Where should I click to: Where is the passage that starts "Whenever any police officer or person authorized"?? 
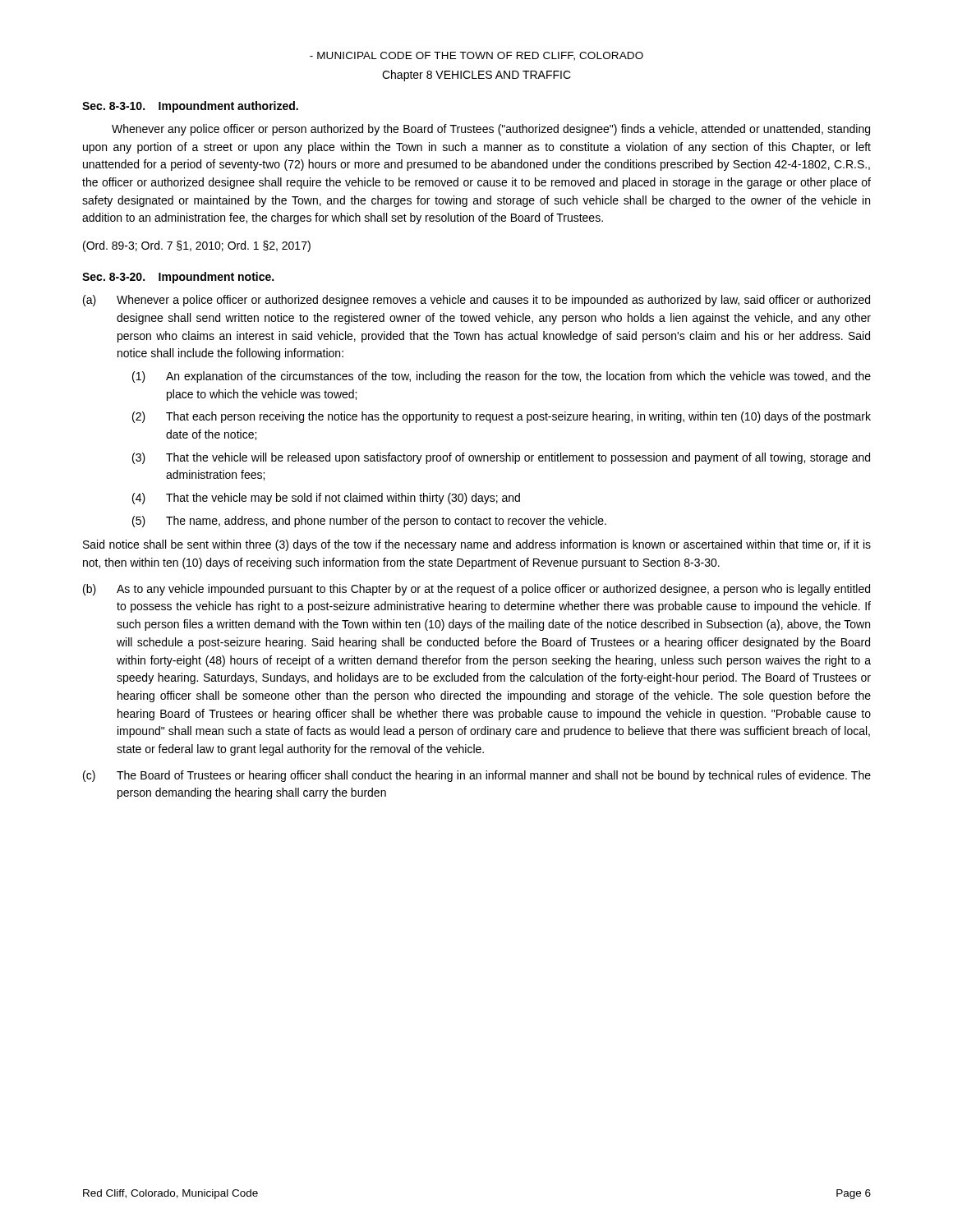pos(476,173)
